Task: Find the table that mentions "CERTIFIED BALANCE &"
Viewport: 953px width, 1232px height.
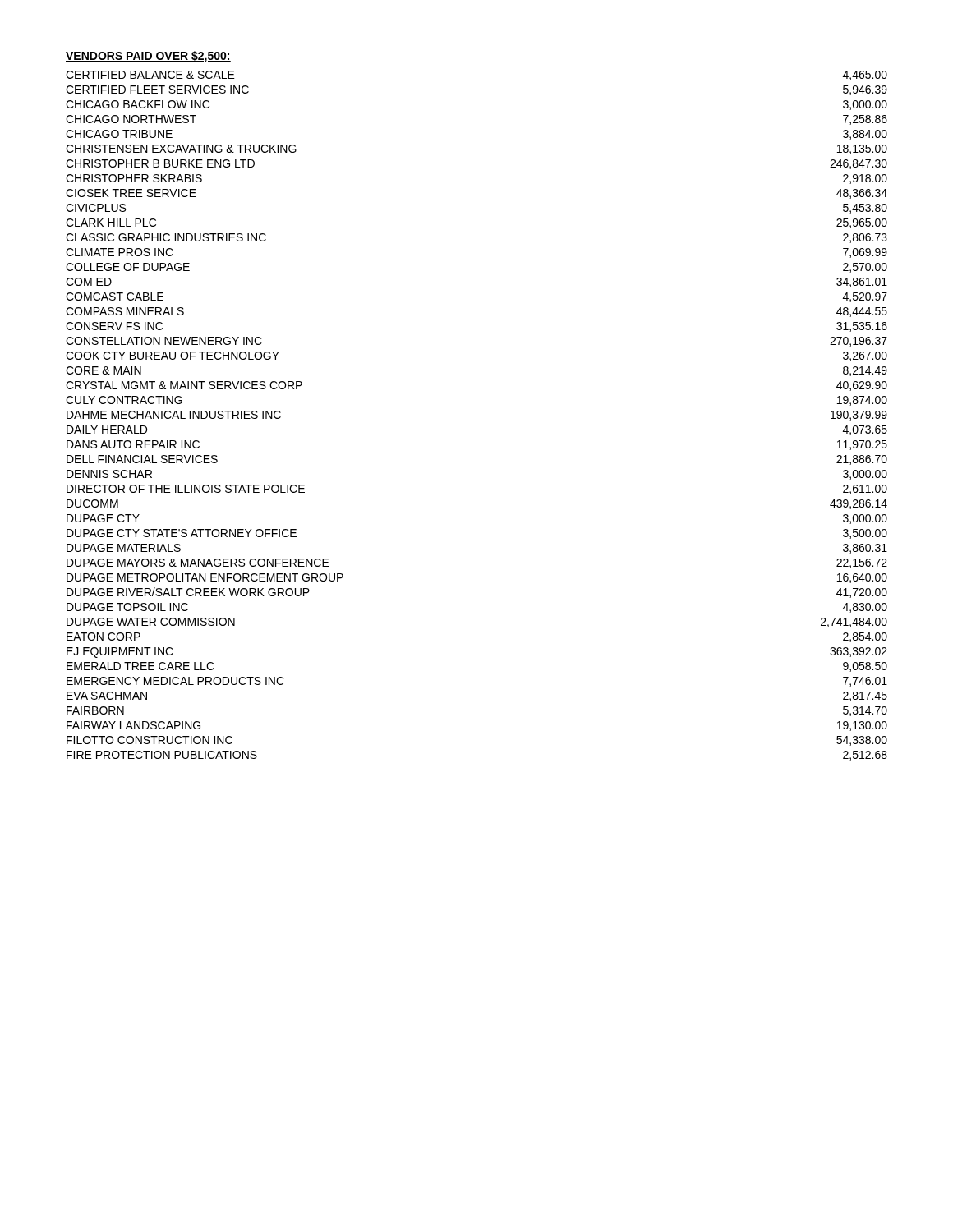Action: 476,415
